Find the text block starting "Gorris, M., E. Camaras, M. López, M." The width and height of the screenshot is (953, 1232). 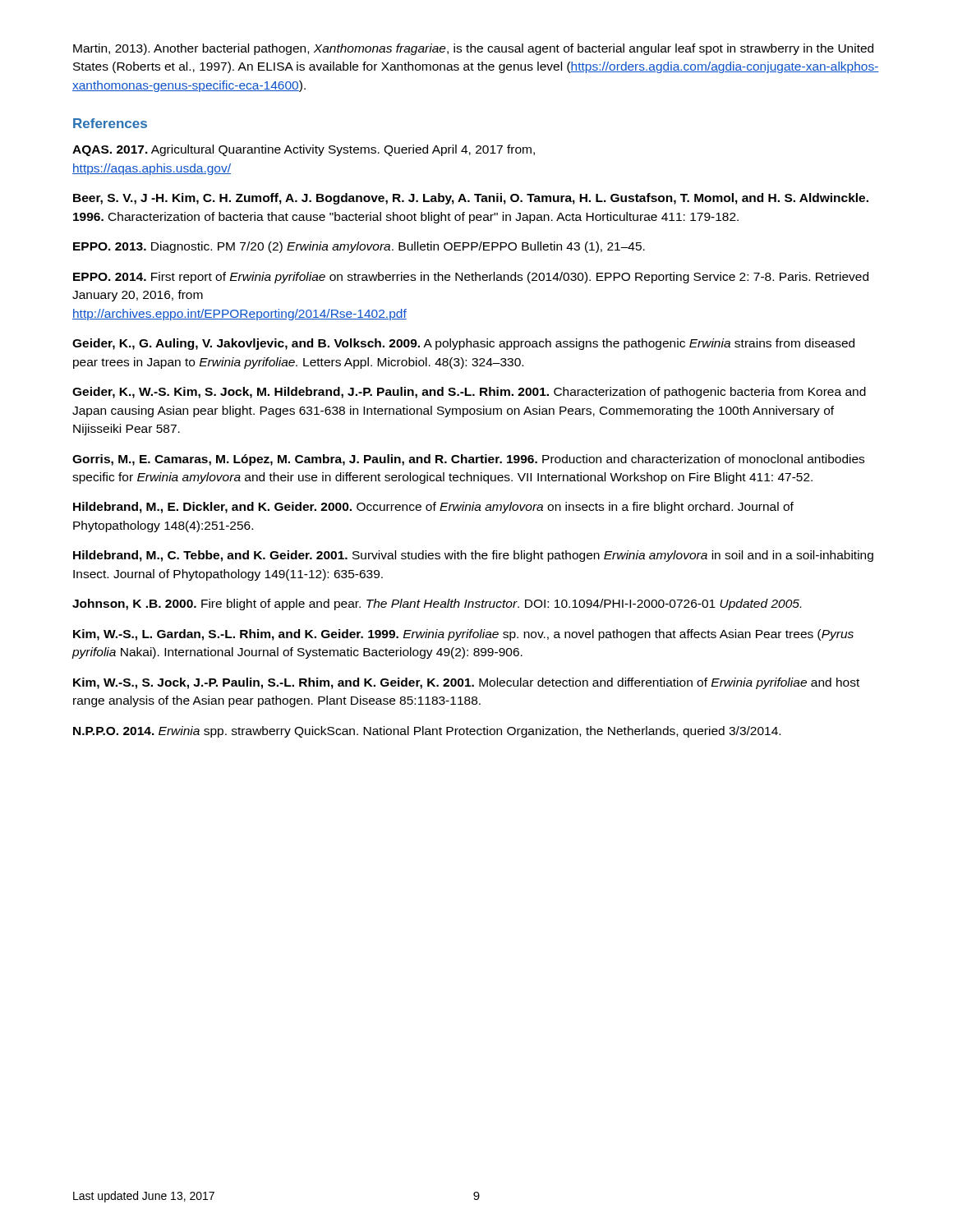[469, 467]
